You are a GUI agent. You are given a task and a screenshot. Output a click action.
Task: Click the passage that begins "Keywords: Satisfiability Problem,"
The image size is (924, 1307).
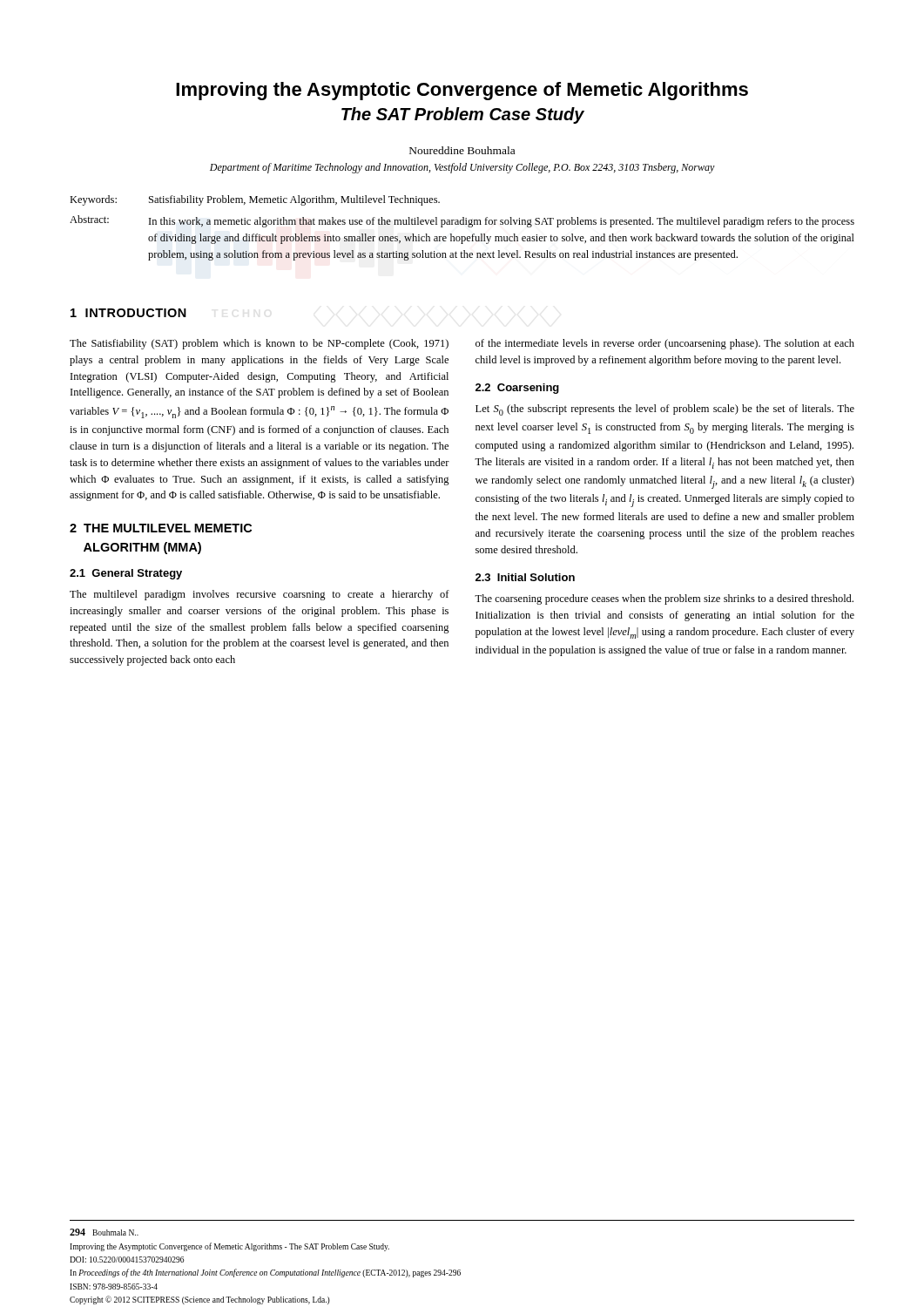pos(255,200)
